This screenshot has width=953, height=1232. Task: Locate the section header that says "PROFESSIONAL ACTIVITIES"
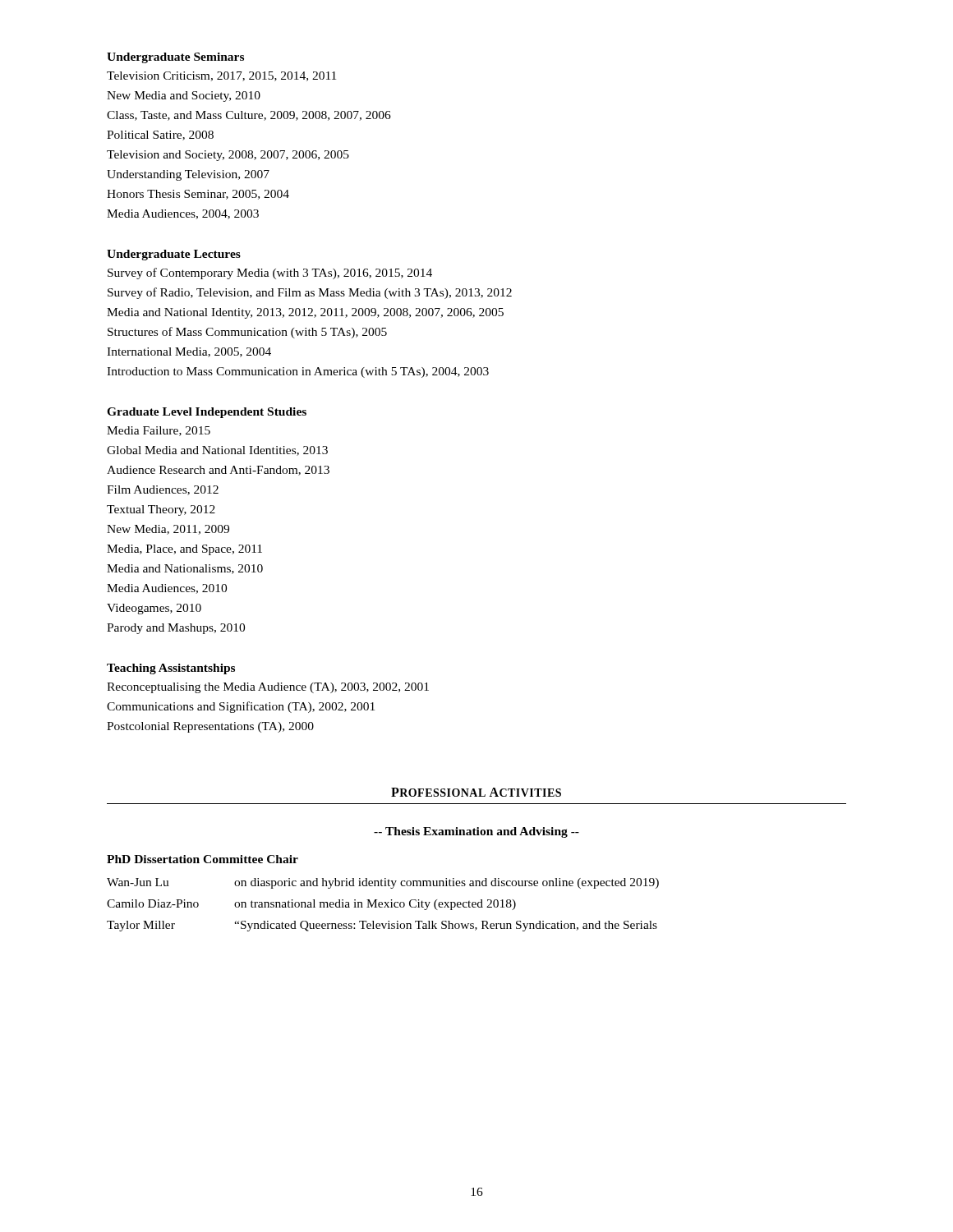point(476,795)
